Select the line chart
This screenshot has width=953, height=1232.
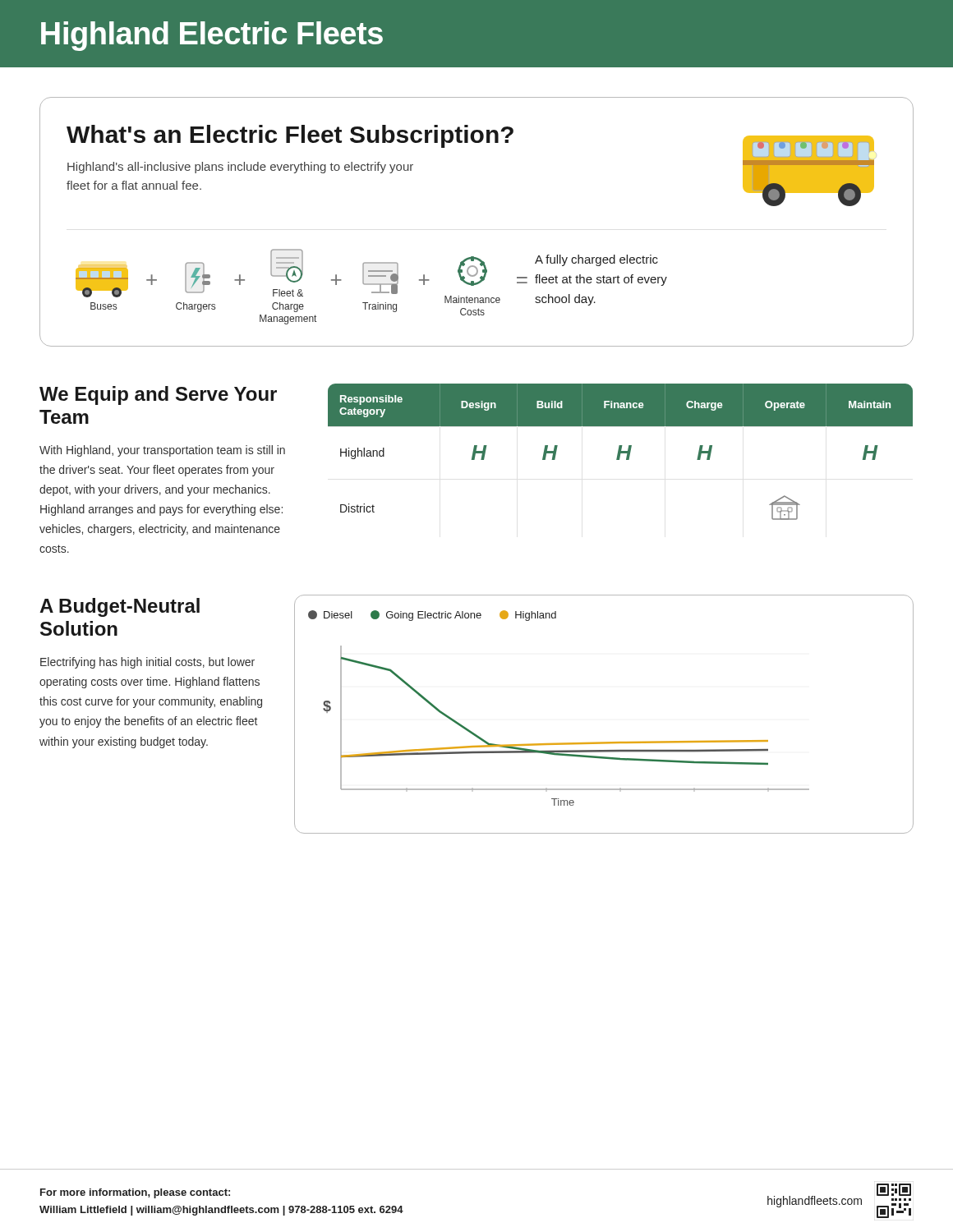tap(604, 714)
